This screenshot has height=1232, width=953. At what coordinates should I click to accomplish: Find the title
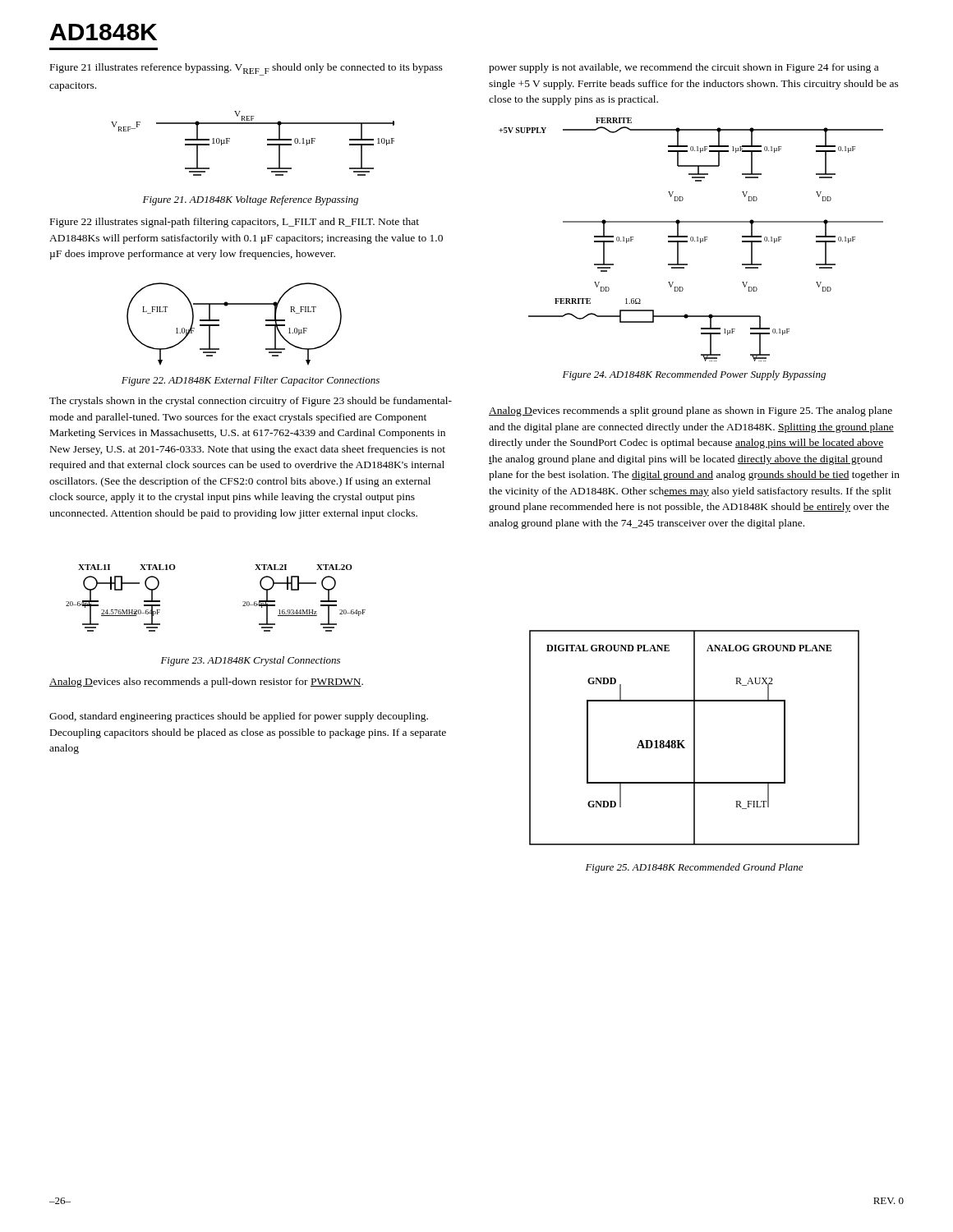pos(103,34)
